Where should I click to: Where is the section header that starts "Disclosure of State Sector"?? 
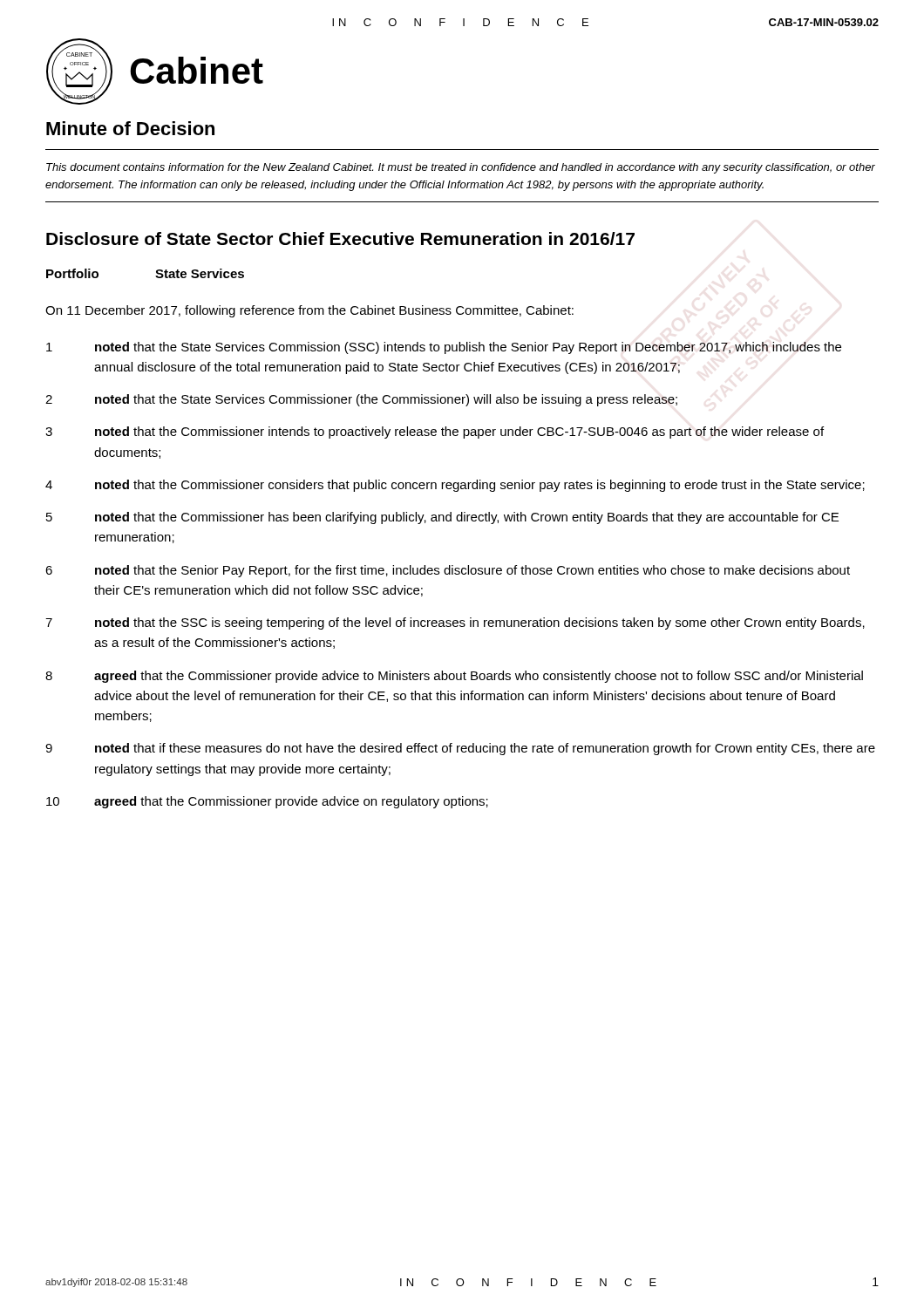tap(340, 239)
